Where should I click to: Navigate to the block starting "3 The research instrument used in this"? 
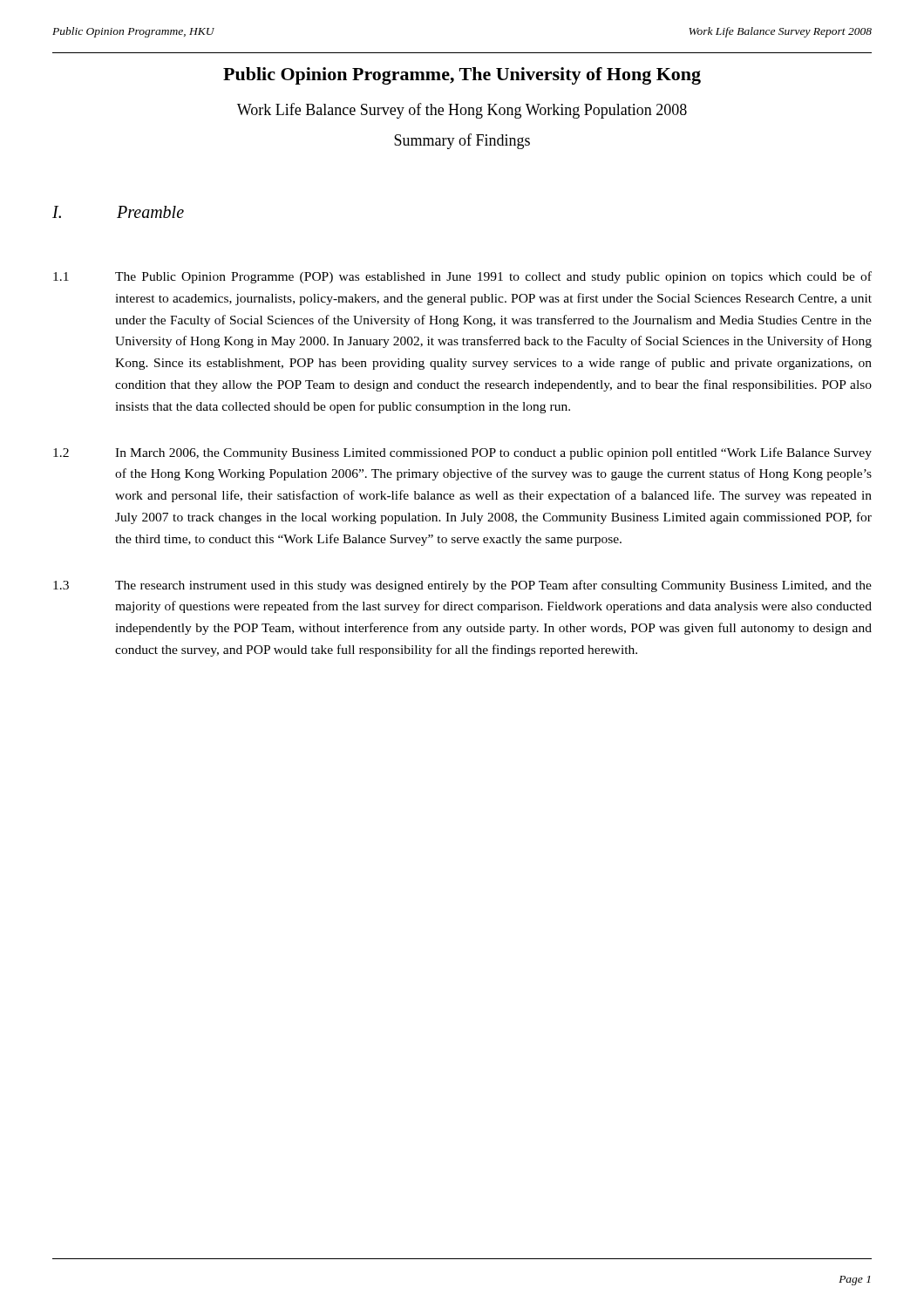pos(462,618)
